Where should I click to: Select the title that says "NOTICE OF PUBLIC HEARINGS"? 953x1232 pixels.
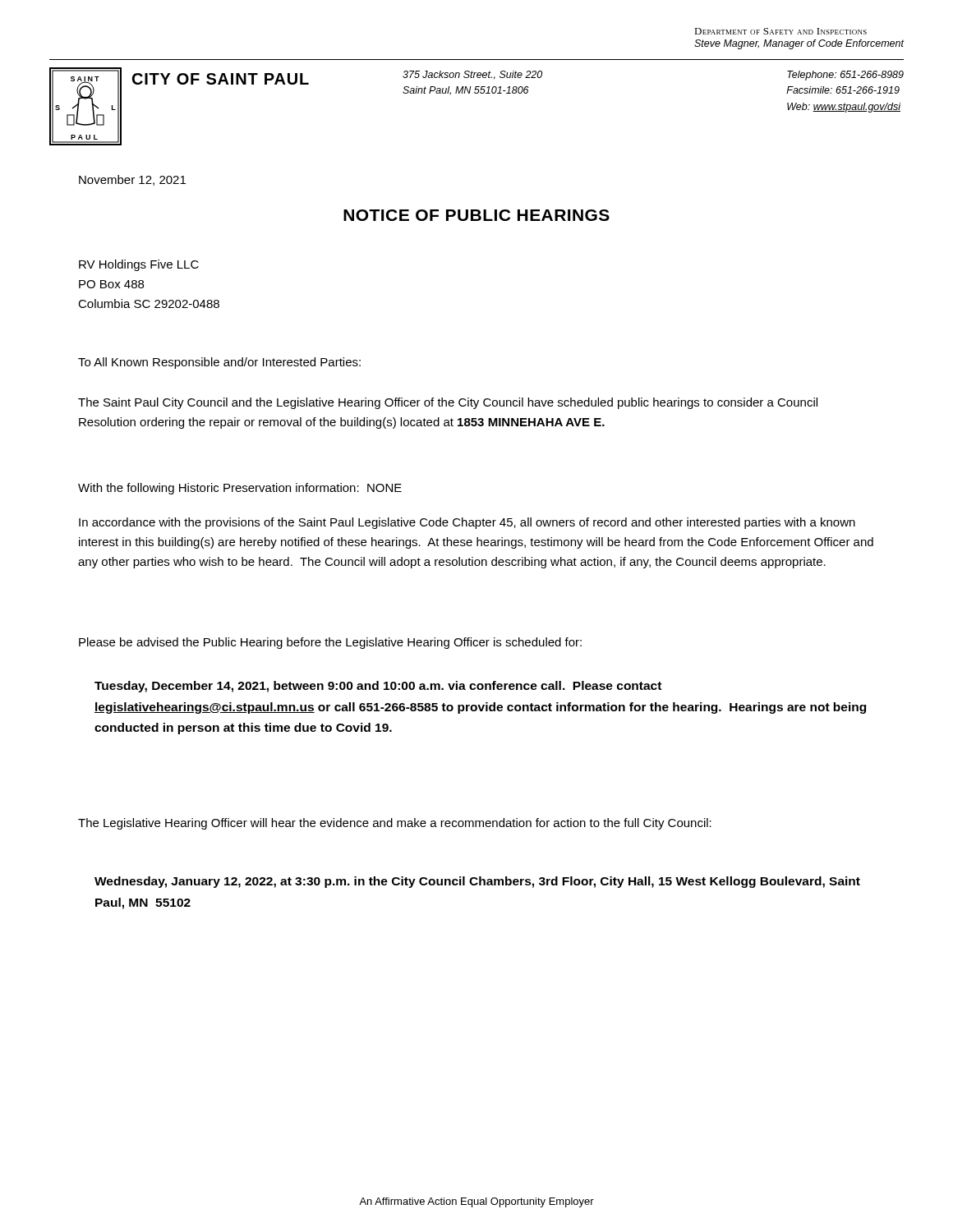tap(476, 215)
